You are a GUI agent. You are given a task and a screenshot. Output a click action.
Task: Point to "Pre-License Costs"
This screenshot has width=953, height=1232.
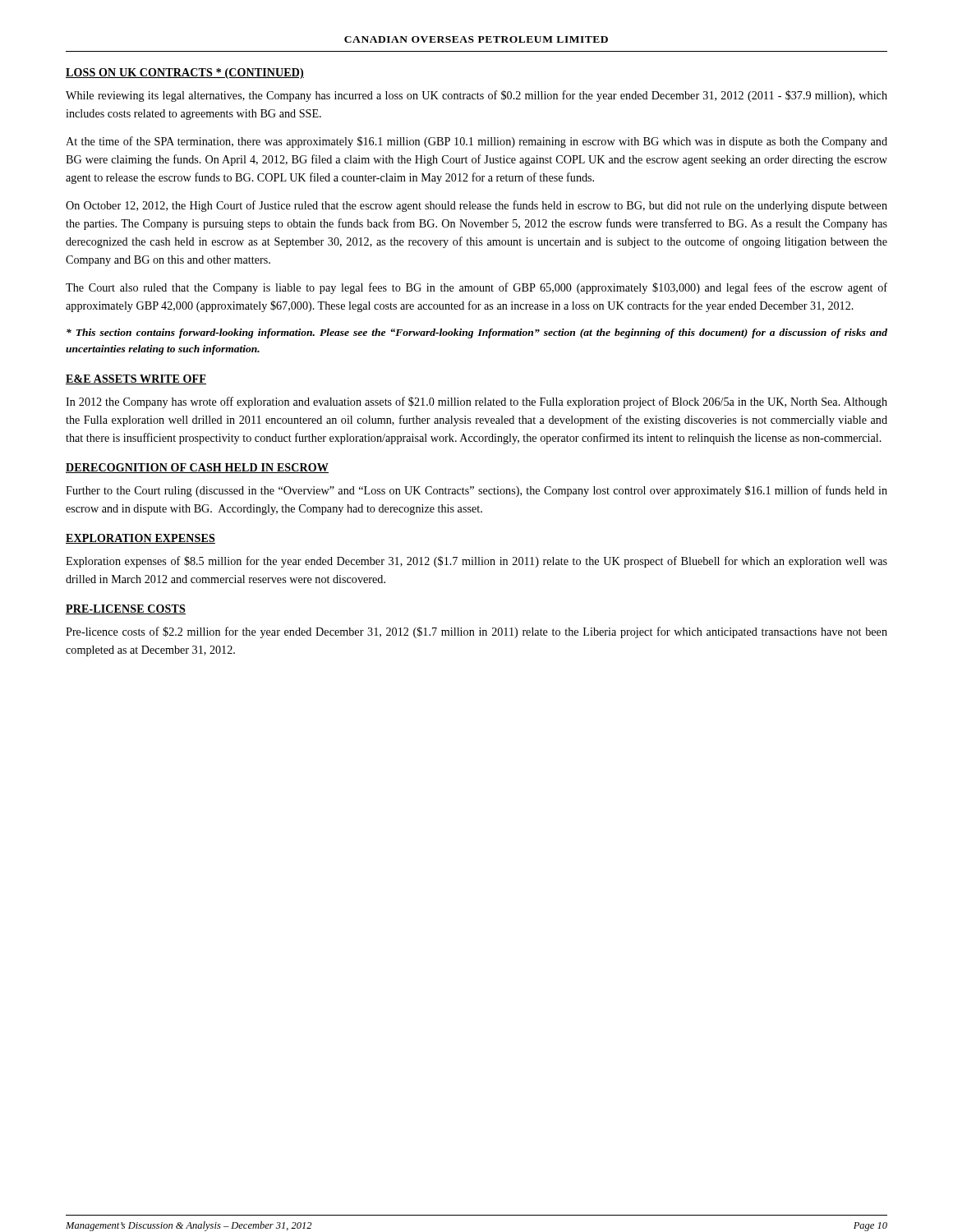coord(126,609)
